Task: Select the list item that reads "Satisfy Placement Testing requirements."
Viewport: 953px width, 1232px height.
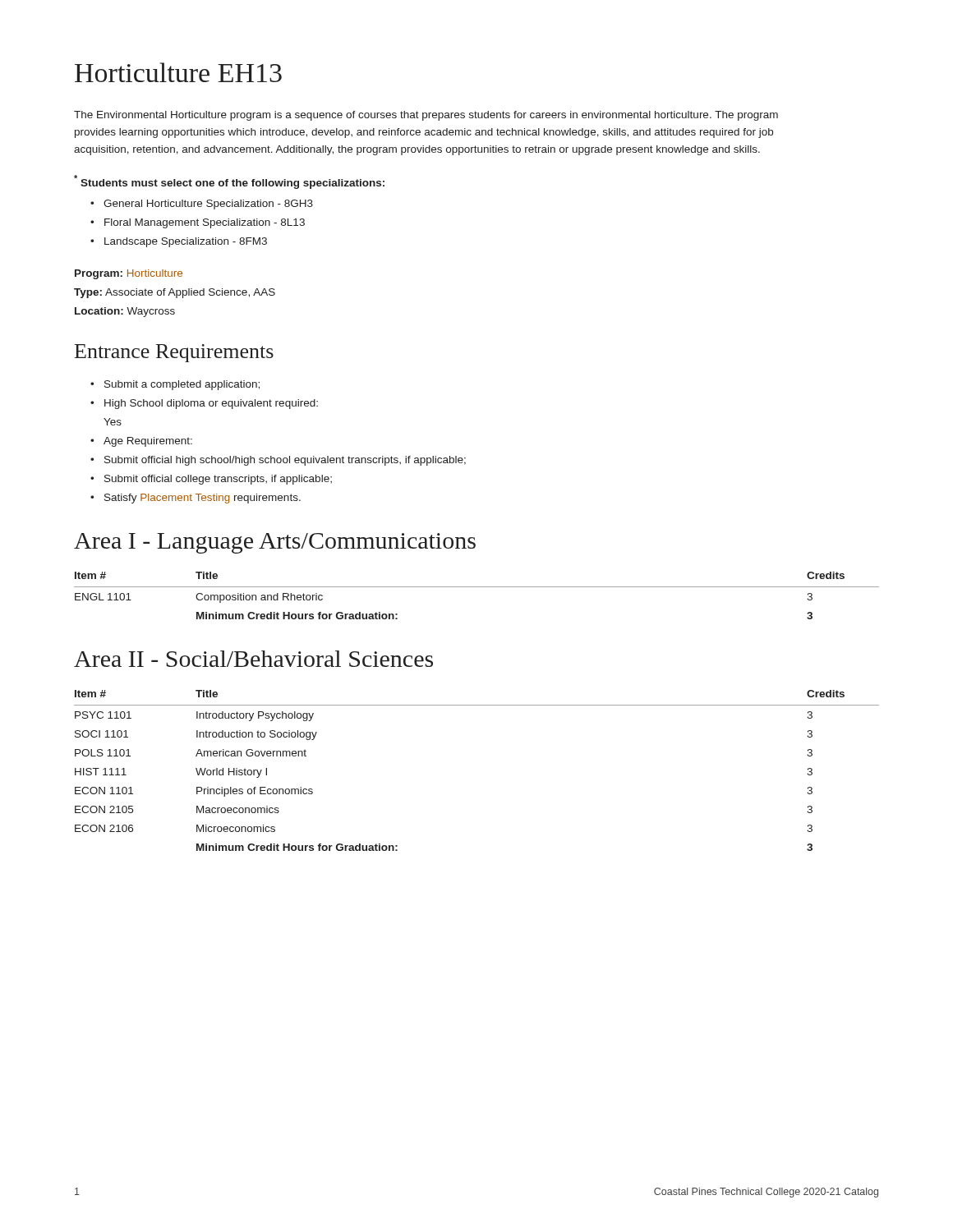Action: tap(196, 499)
